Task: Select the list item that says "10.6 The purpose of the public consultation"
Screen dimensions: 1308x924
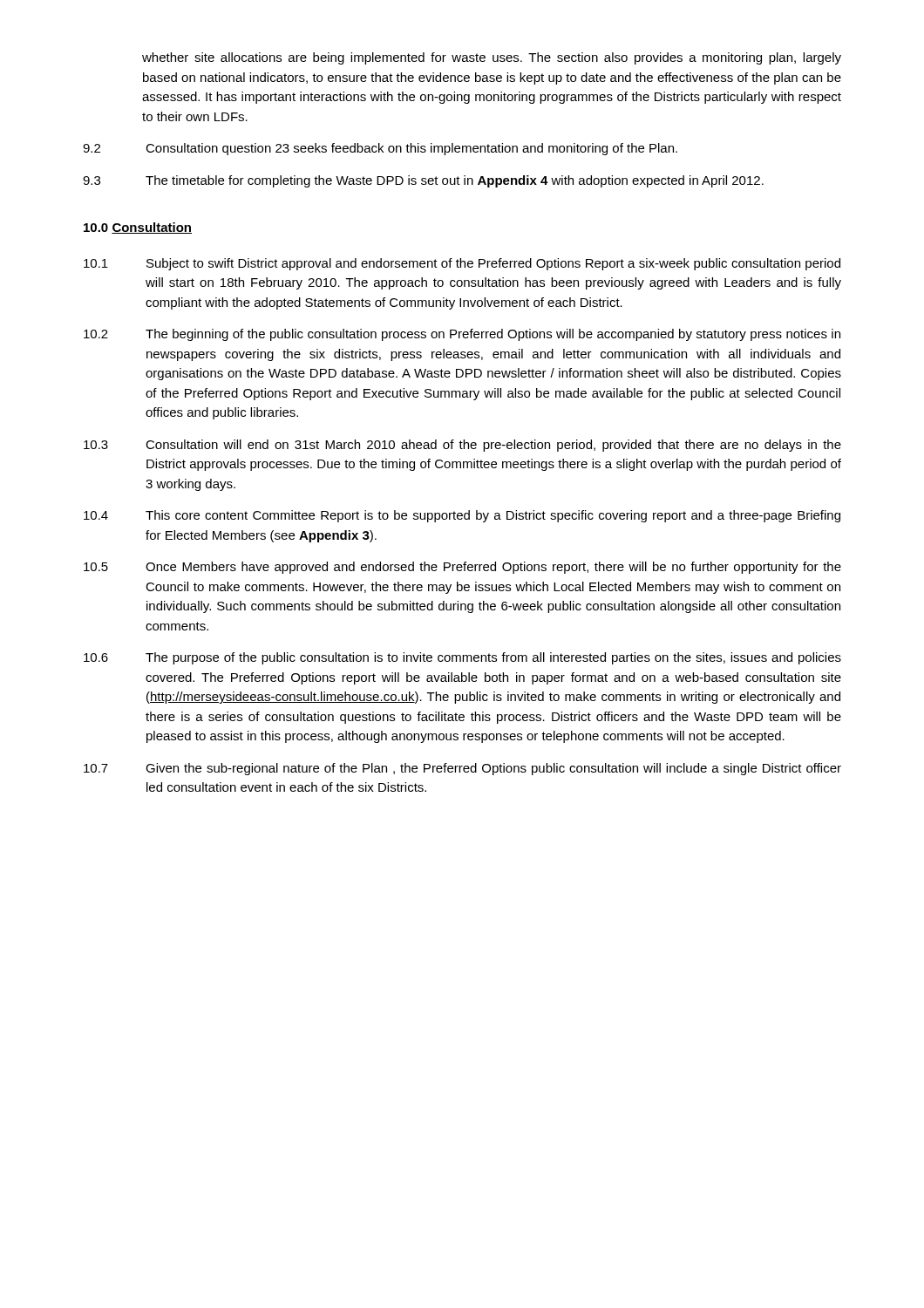Action: point(462,697)
